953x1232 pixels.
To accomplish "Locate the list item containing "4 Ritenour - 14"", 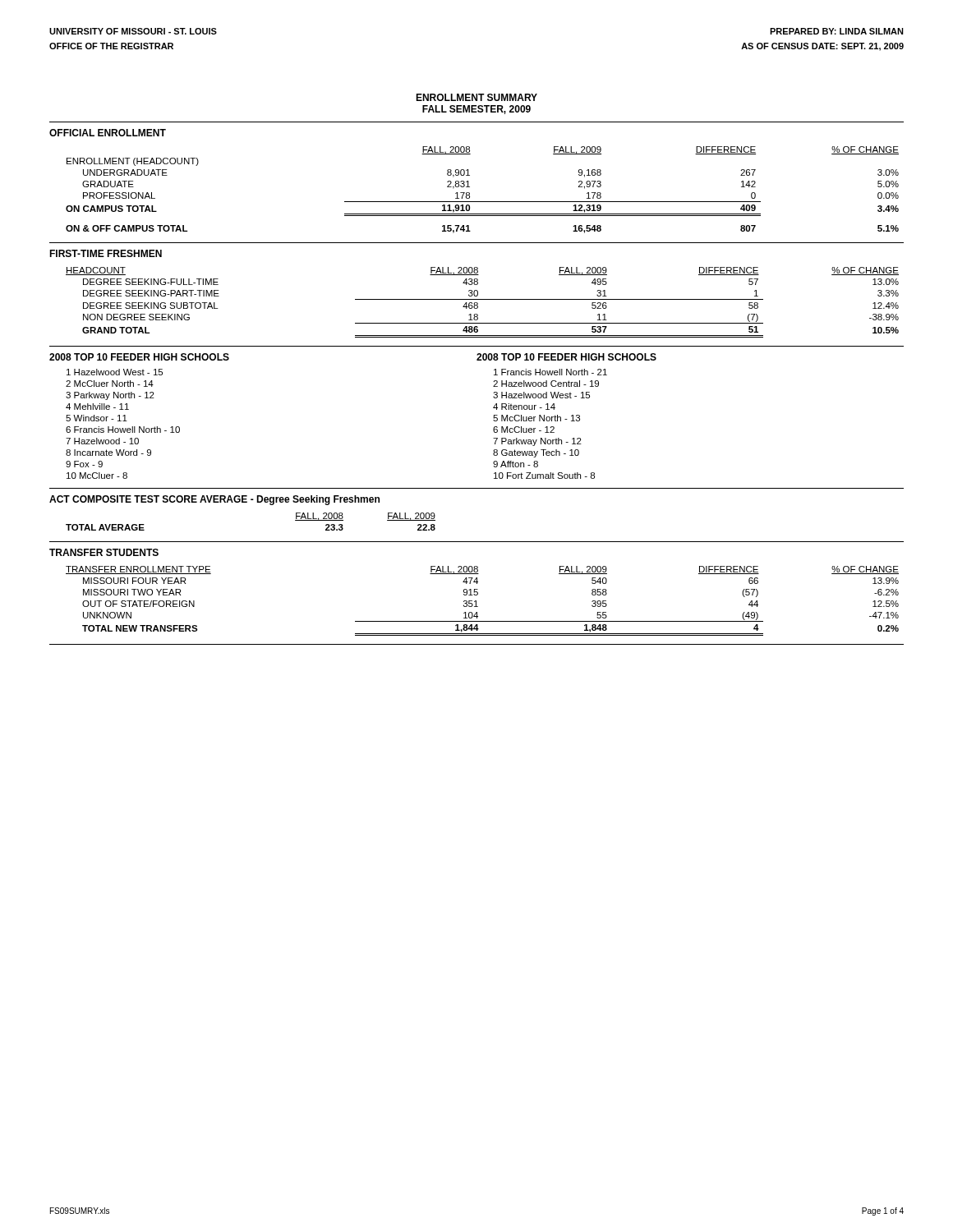I will point(524,407).
